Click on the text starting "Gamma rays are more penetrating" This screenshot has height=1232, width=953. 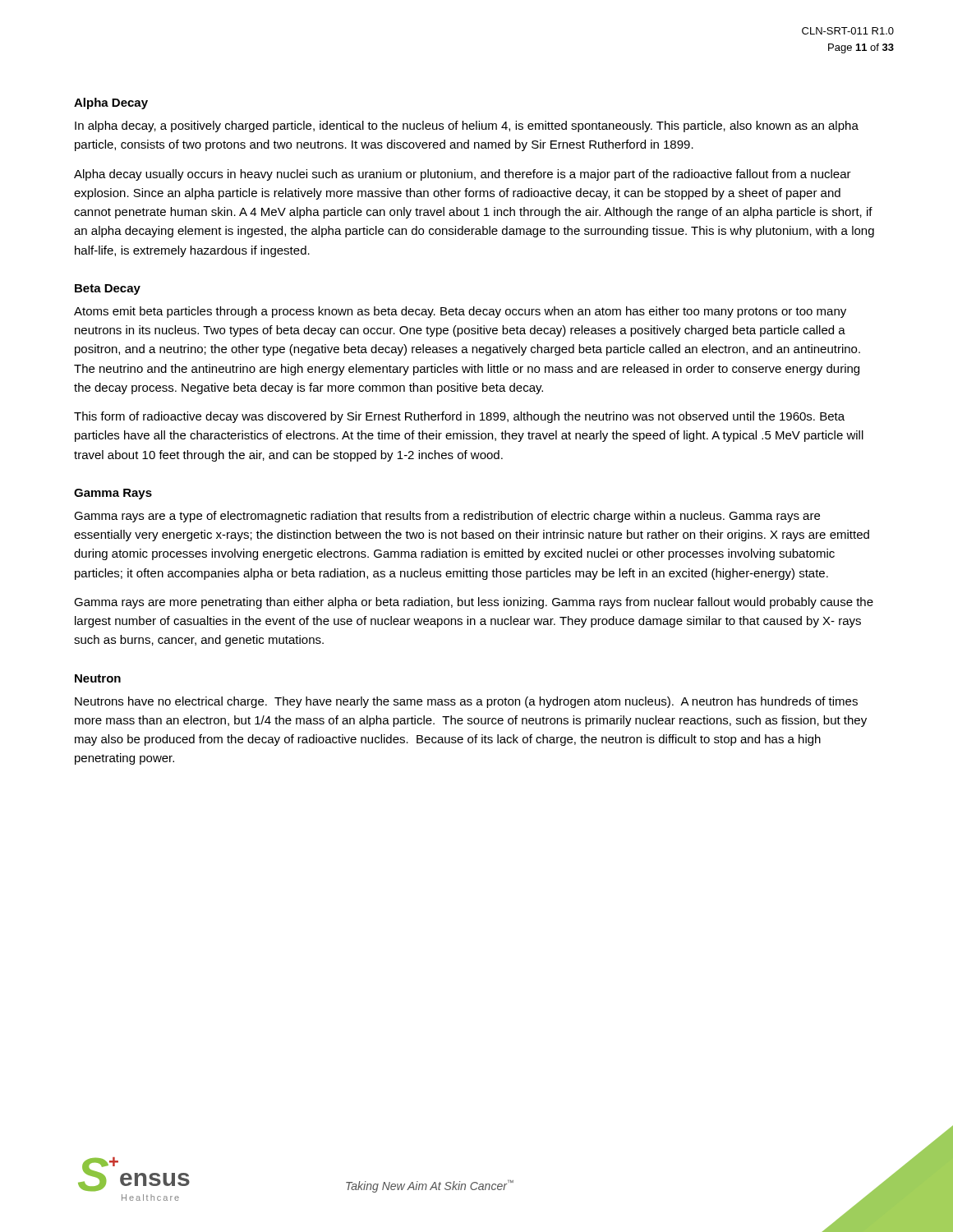(474, 620)
